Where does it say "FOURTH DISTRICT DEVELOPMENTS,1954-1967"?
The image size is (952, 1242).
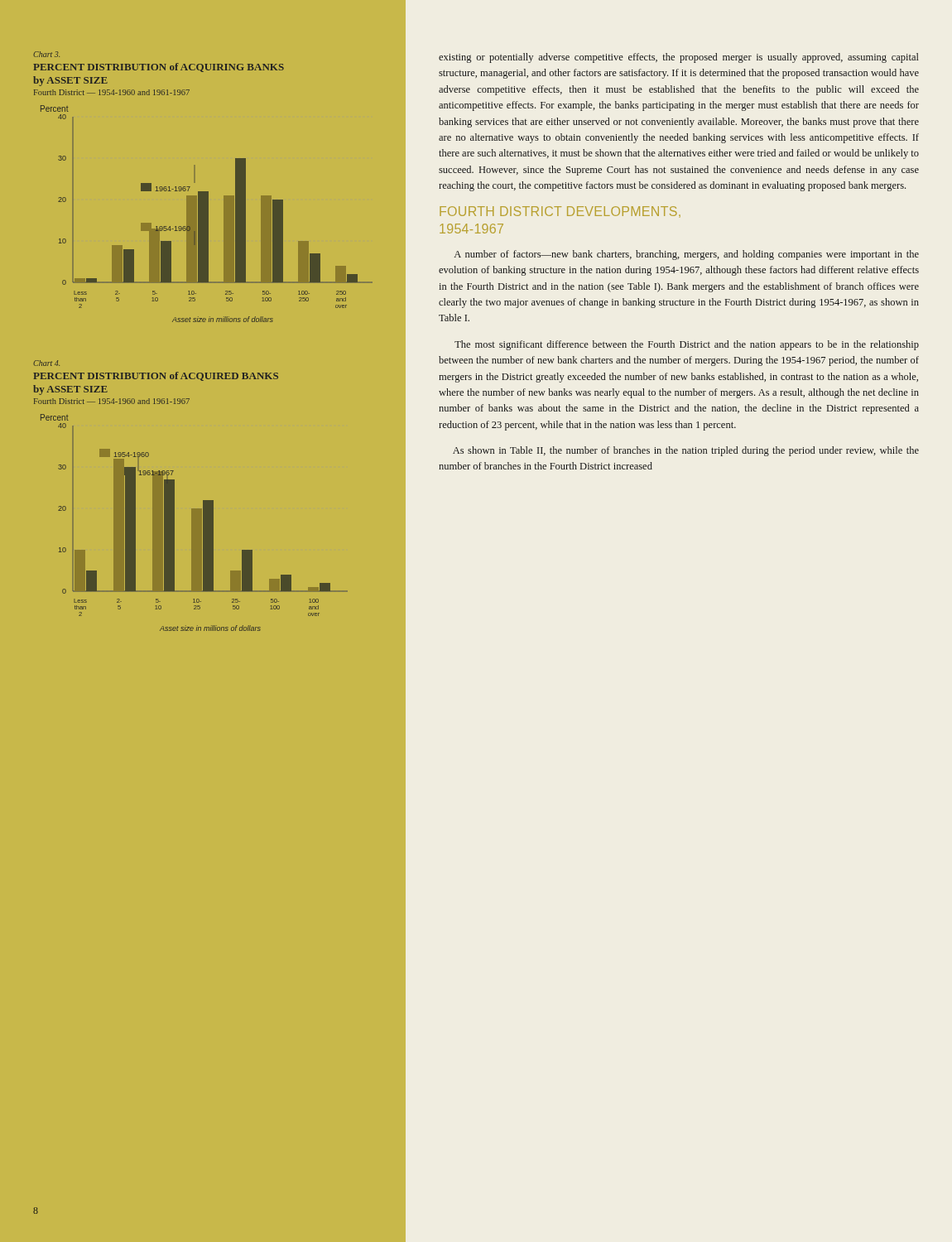560,220
